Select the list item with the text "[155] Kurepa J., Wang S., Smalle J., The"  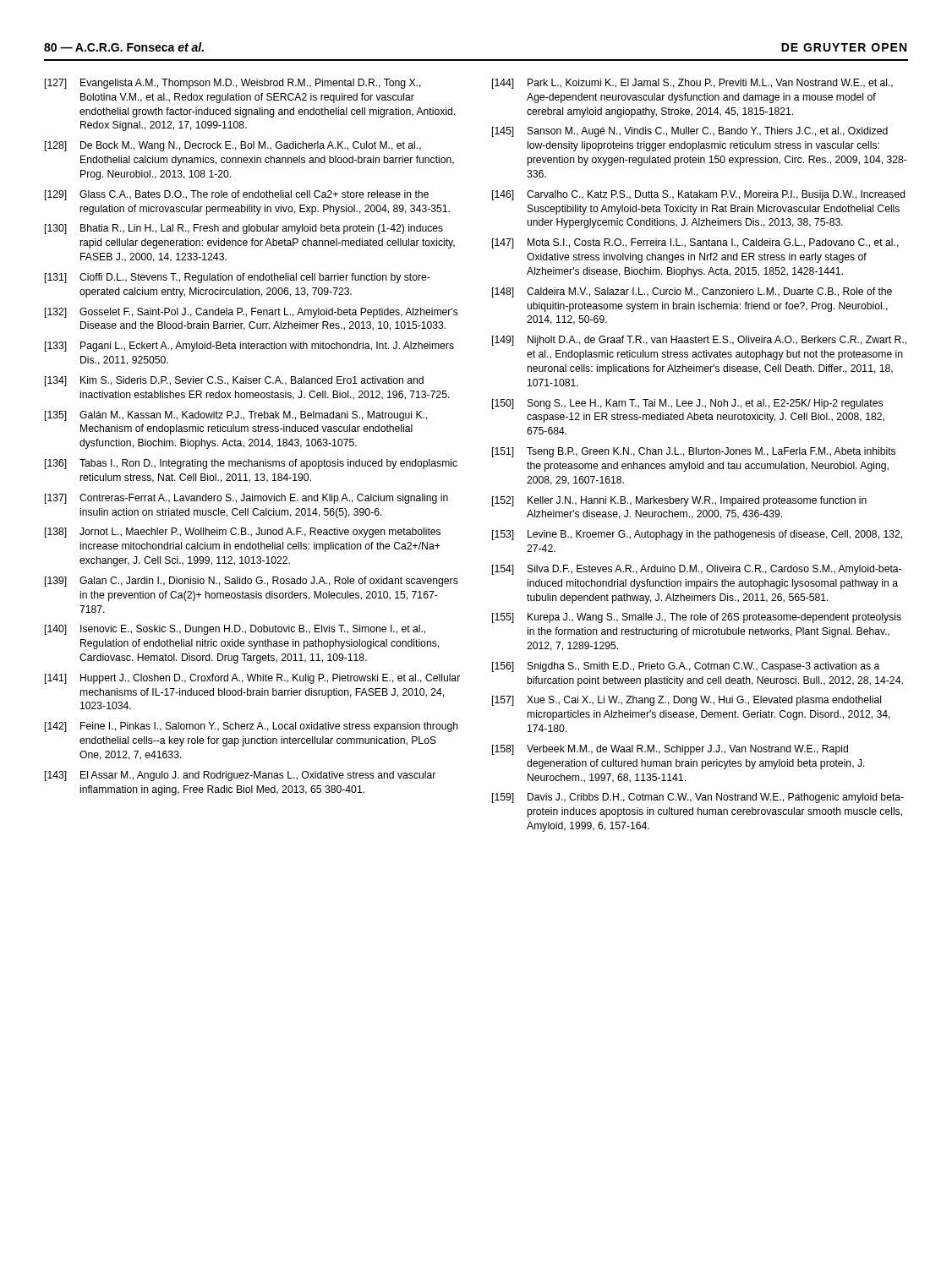(700, 632)
